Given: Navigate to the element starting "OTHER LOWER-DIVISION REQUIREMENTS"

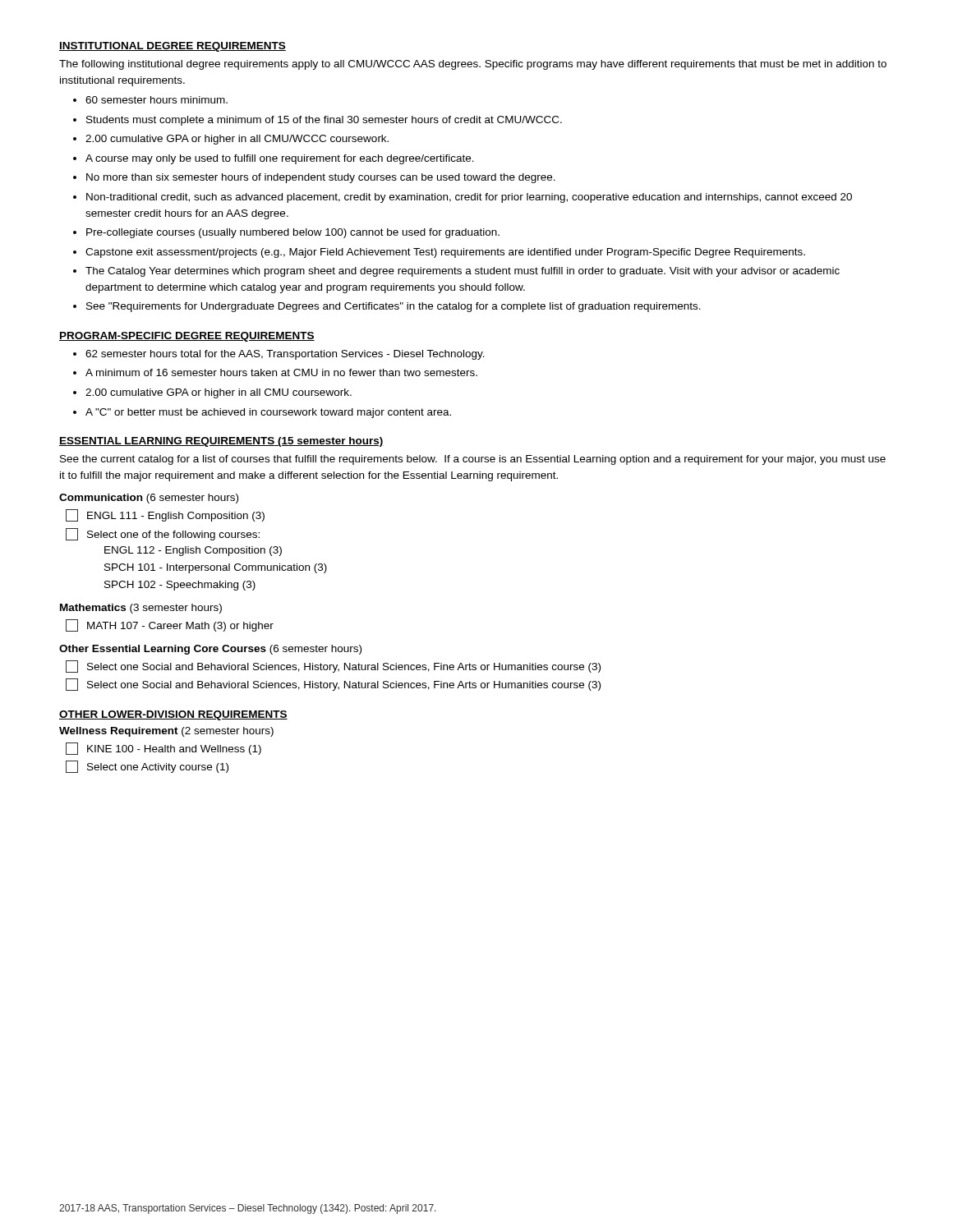Looking at the screenshot, I should coord(173,714).
